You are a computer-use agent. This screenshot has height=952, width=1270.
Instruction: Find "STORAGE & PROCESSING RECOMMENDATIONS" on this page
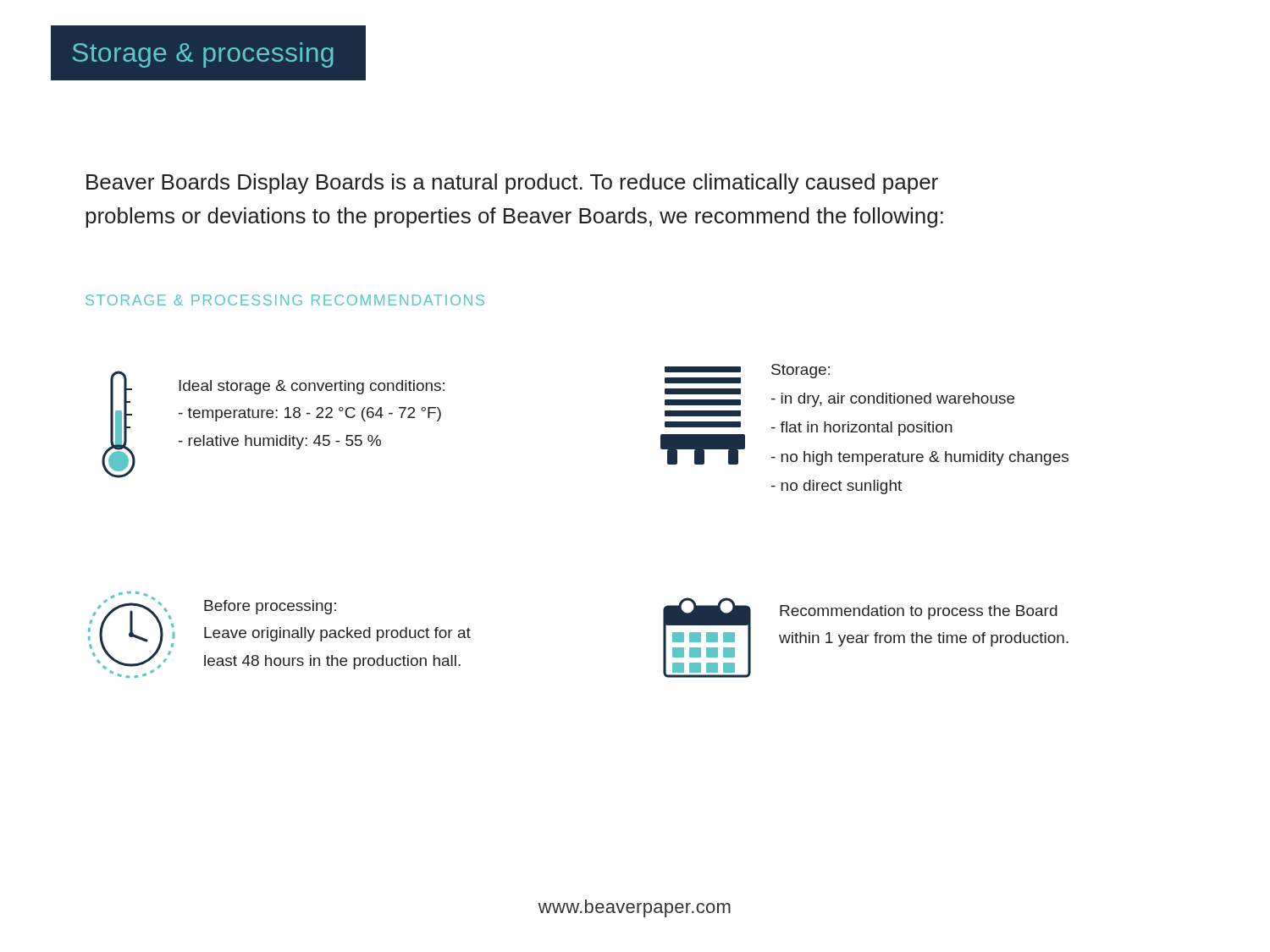(x=285, y=300)
